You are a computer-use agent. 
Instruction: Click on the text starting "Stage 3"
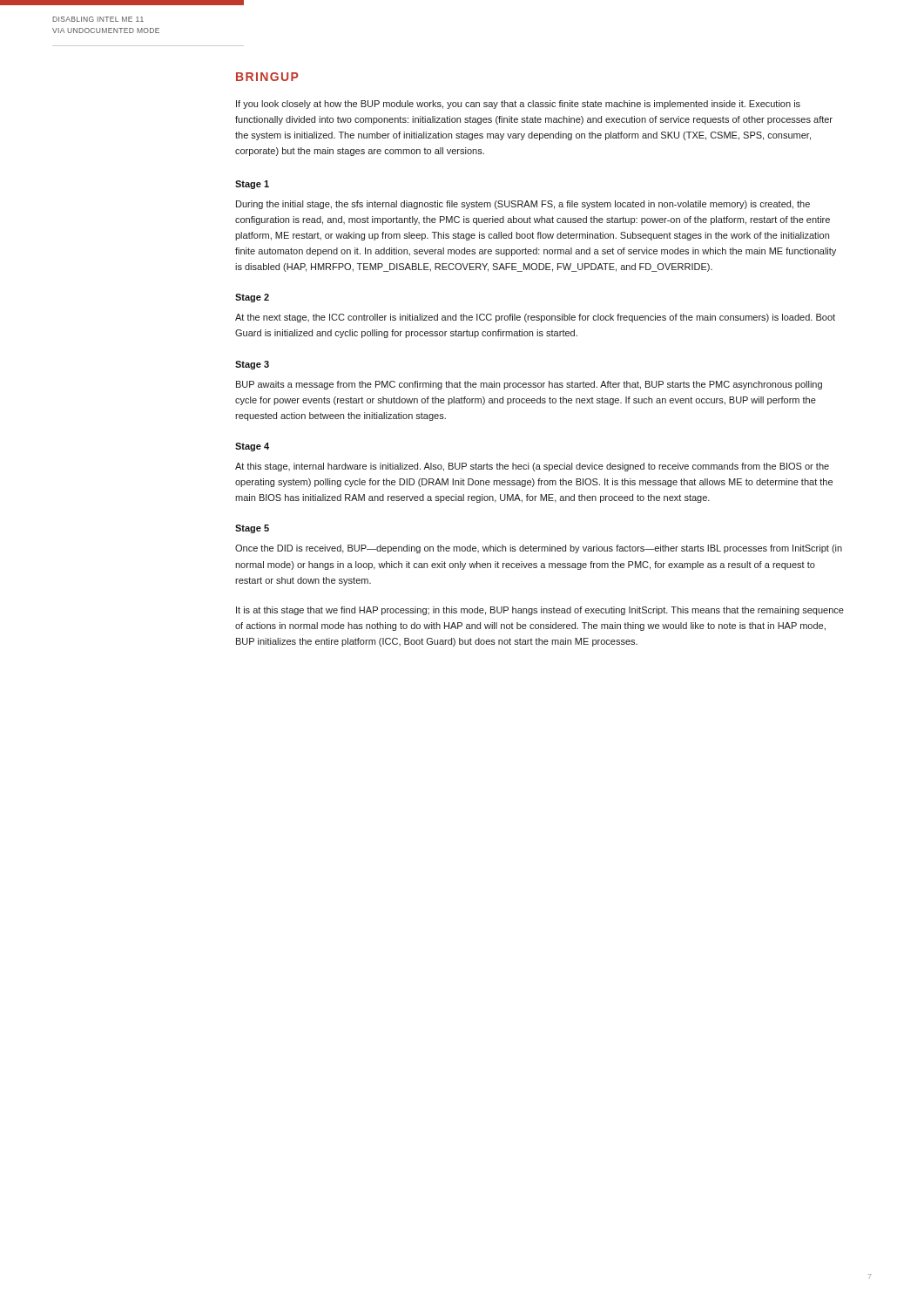(x=252, y=364)
